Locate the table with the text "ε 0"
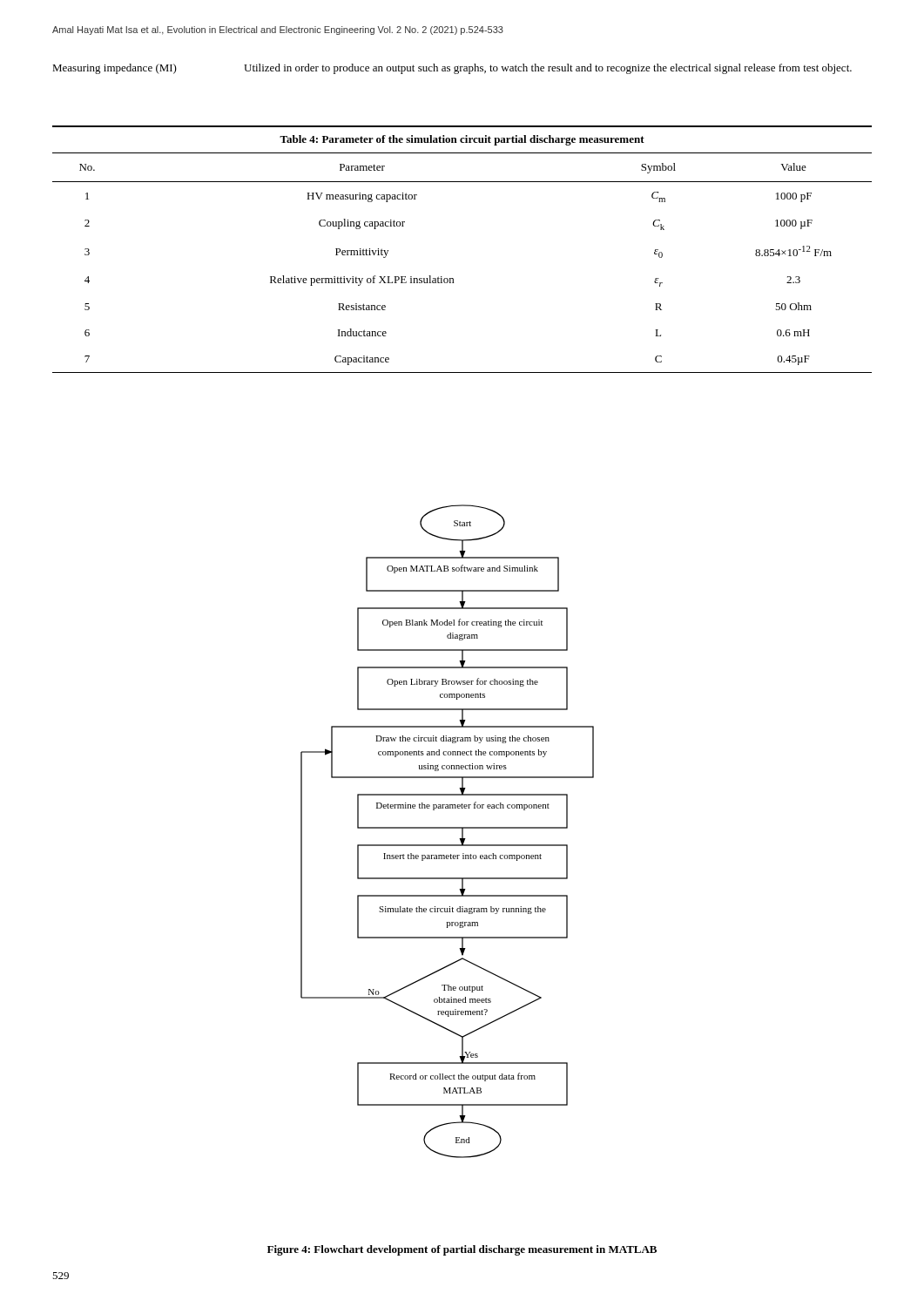This screenshot has width=924, height=1307. tap(462, 265)
